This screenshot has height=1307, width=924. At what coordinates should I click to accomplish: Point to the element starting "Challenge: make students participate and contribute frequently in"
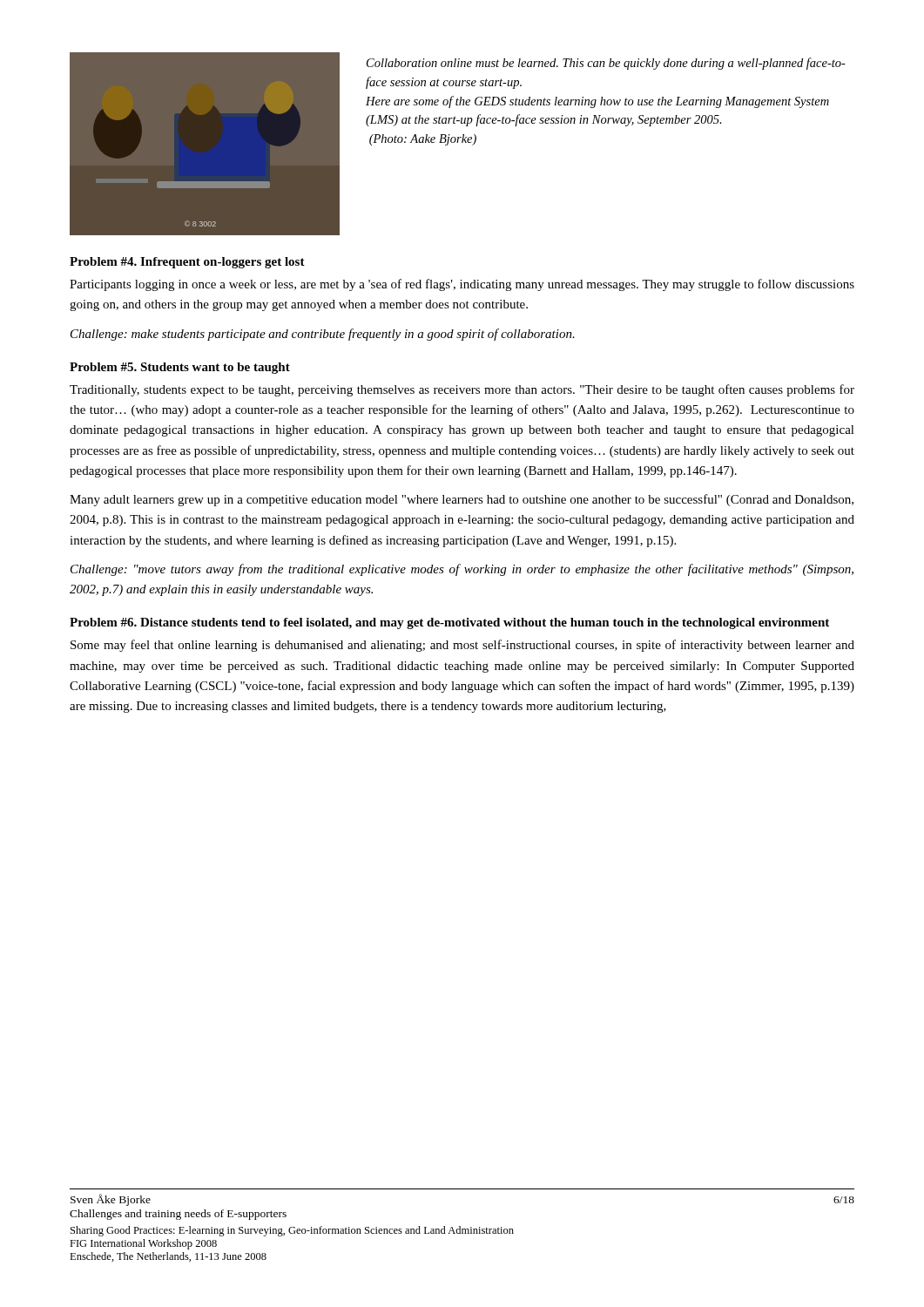[x=323, y=333]
